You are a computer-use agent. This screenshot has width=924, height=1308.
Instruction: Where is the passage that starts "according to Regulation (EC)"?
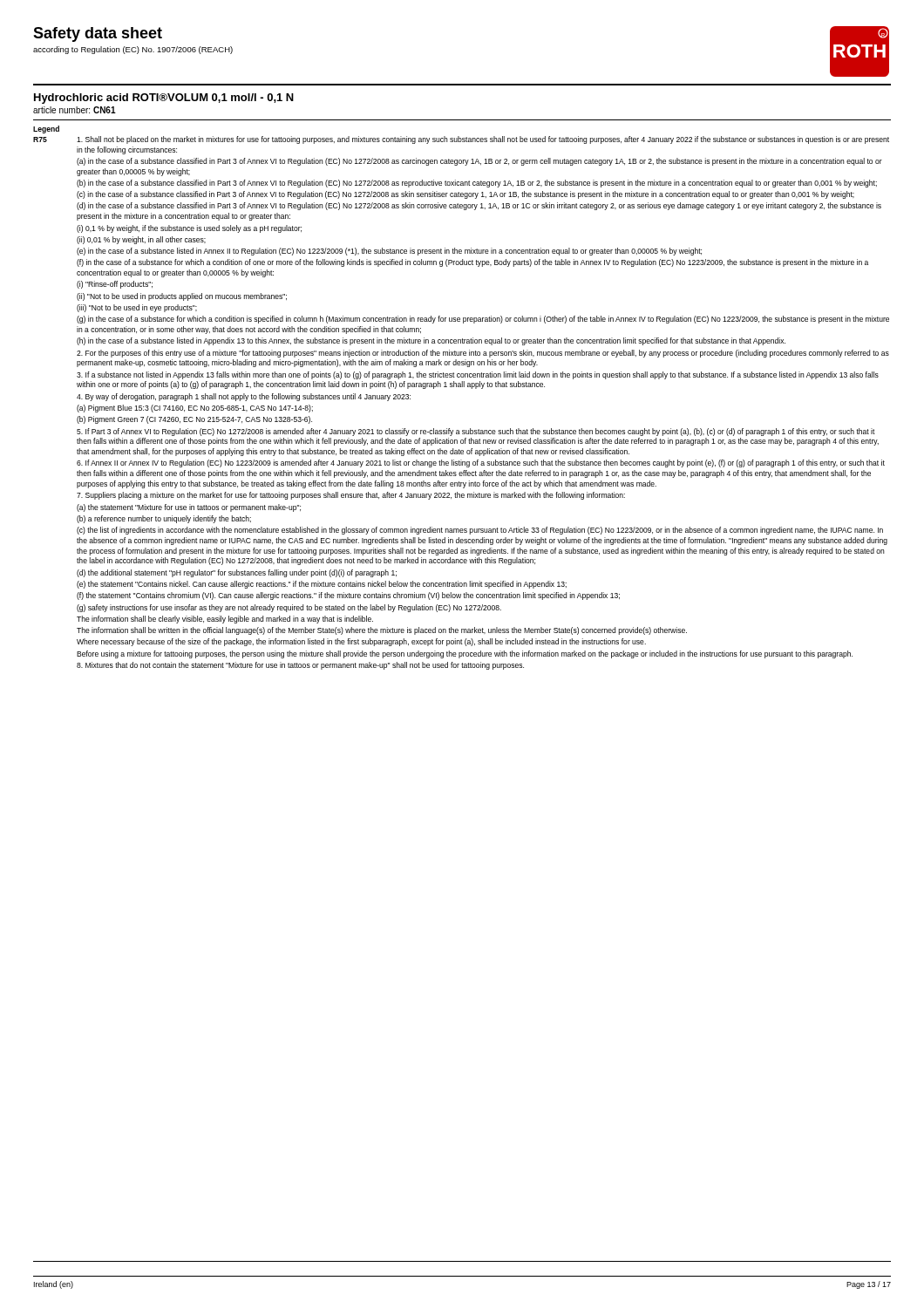pyautogui.click(x=133, y=49)
